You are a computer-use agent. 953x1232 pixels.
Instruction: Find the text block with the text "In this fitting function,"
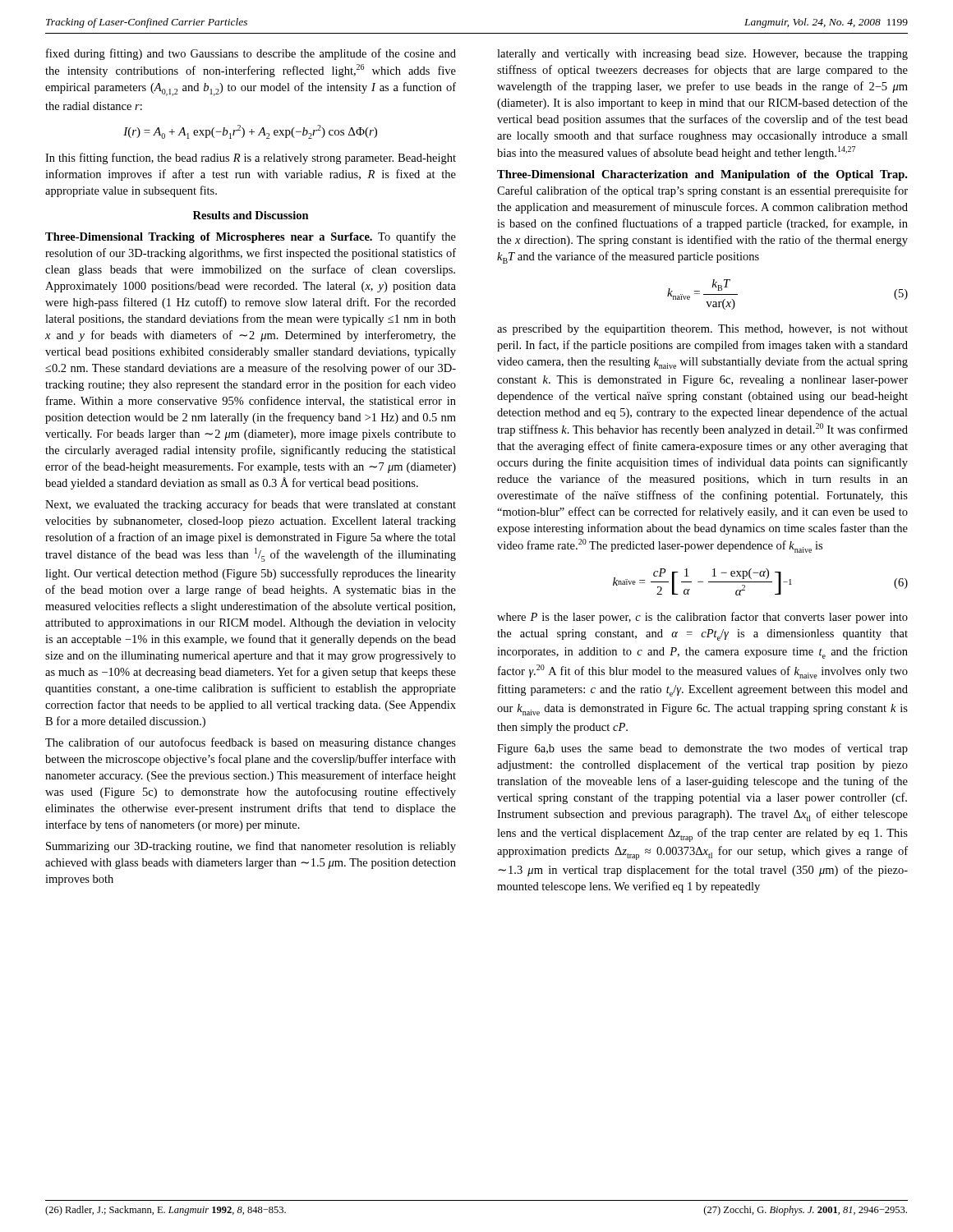click(251, 174)
